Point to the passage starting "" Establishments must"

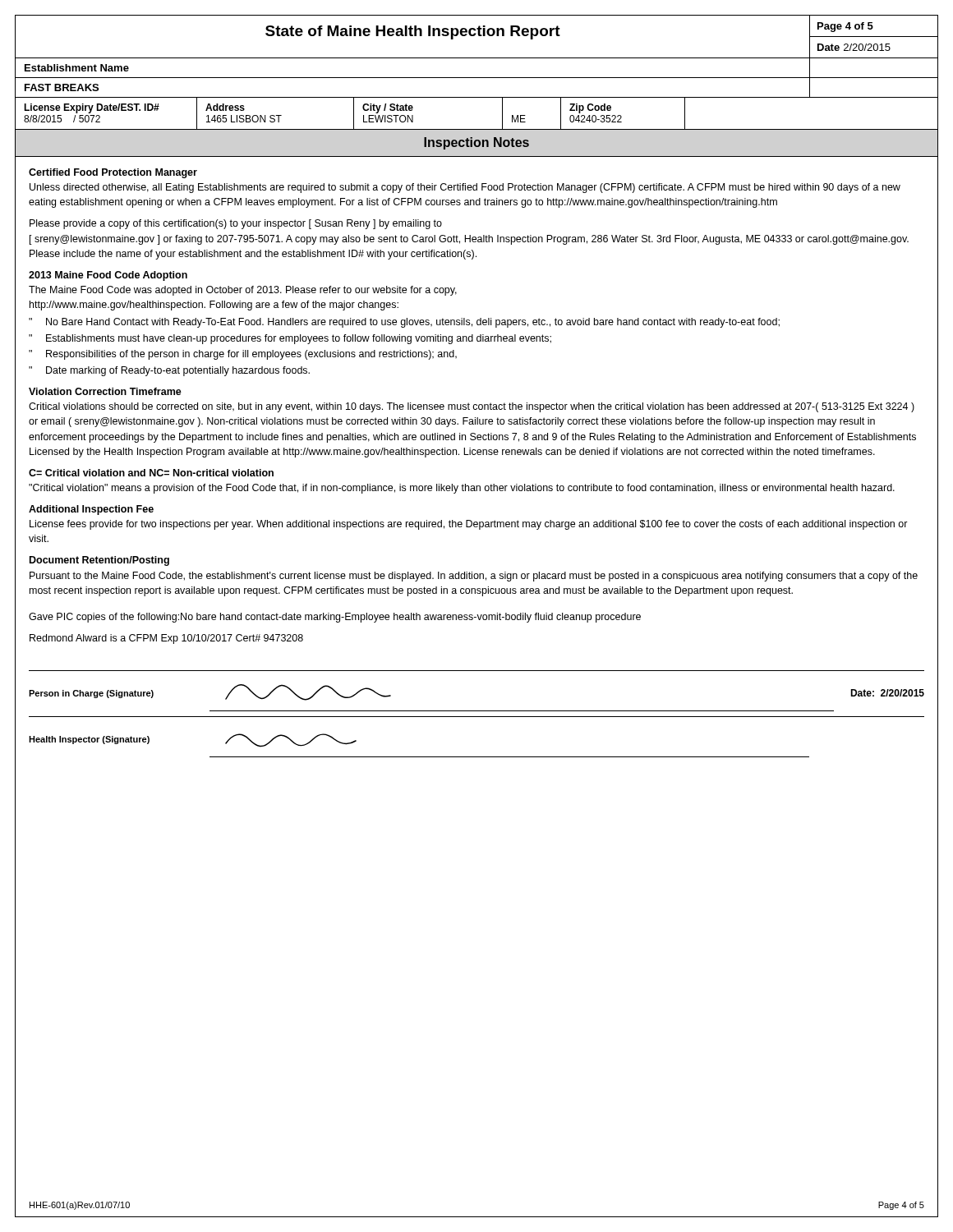(290, 339)
